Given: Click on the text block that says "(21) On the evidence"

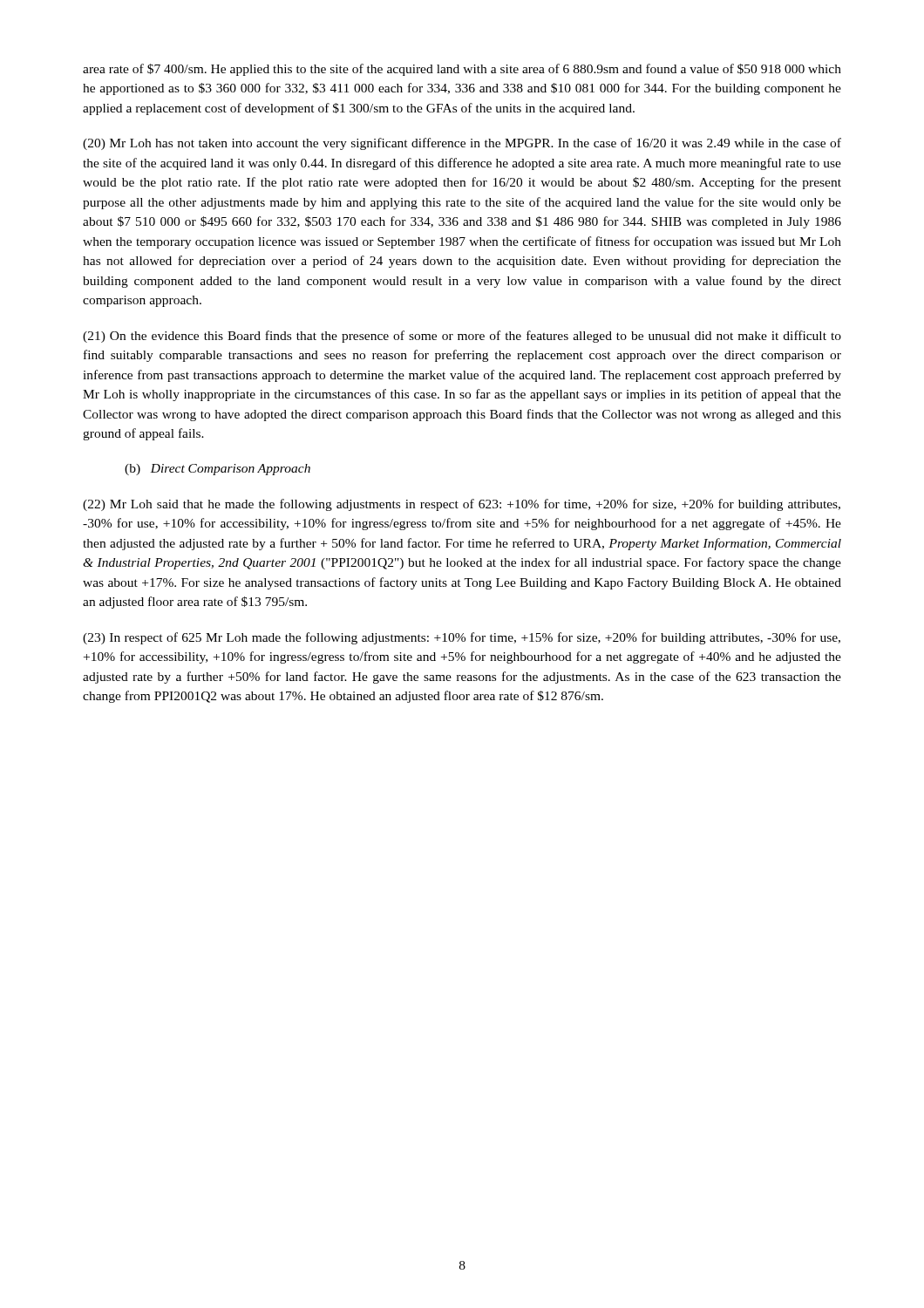Looking at the screenshot, I should pyautogui.click(x=462, y=384).
